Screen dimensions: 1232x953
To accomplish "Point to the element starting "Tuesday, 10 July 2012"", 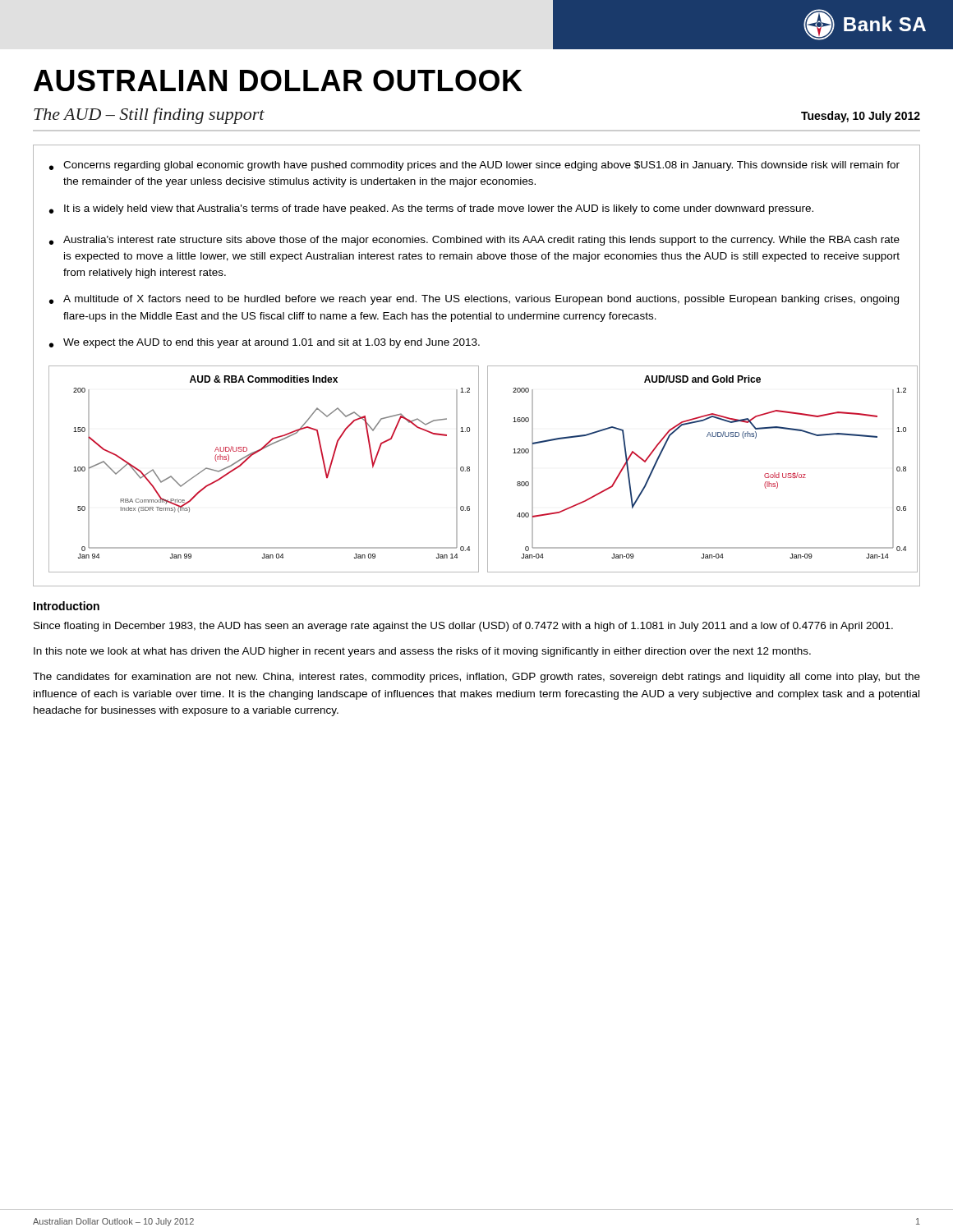I will [x=861, y=116].
